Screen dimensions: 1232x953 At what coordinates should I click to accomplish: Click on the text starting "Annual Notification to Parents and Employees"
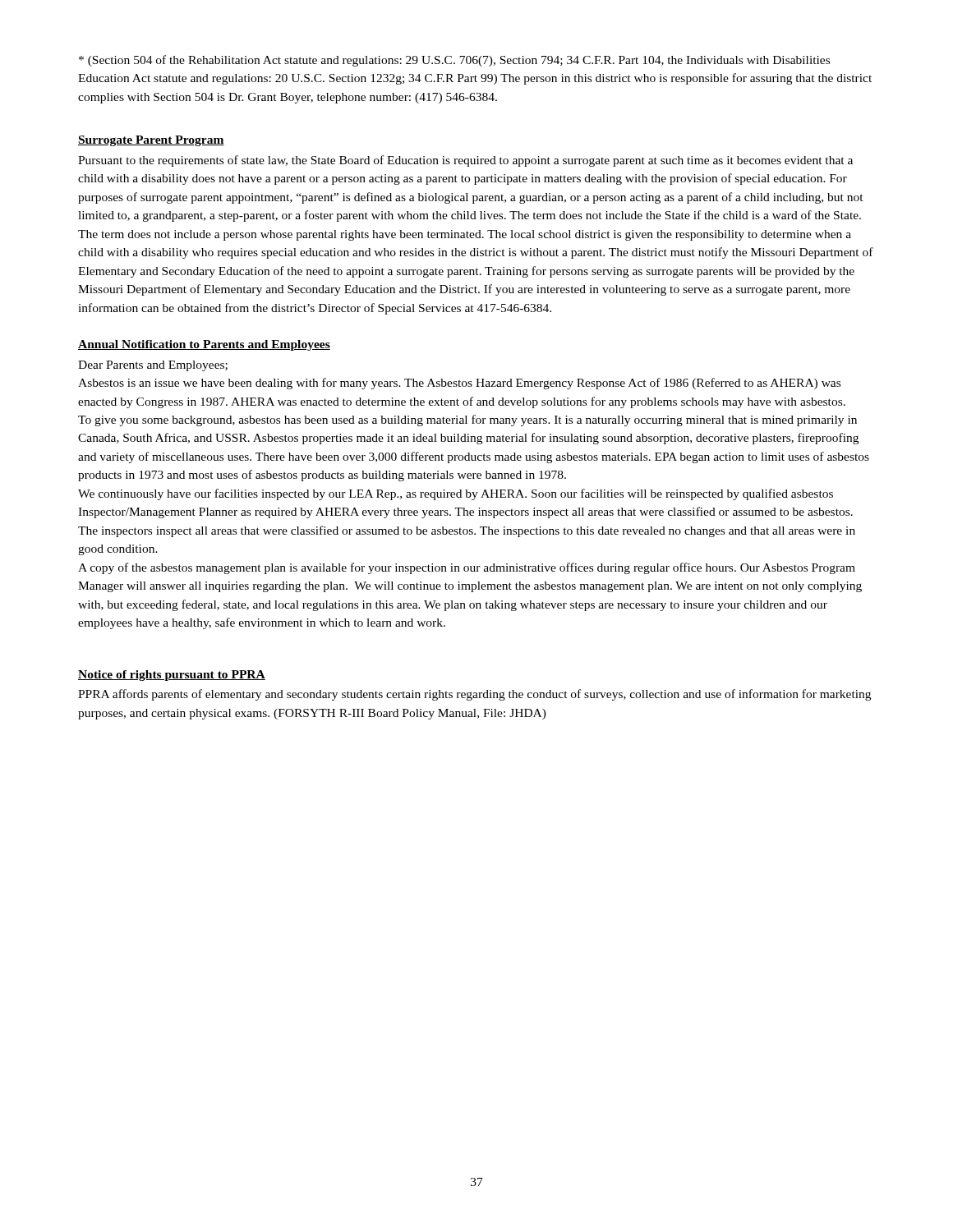tap(204, 344)
